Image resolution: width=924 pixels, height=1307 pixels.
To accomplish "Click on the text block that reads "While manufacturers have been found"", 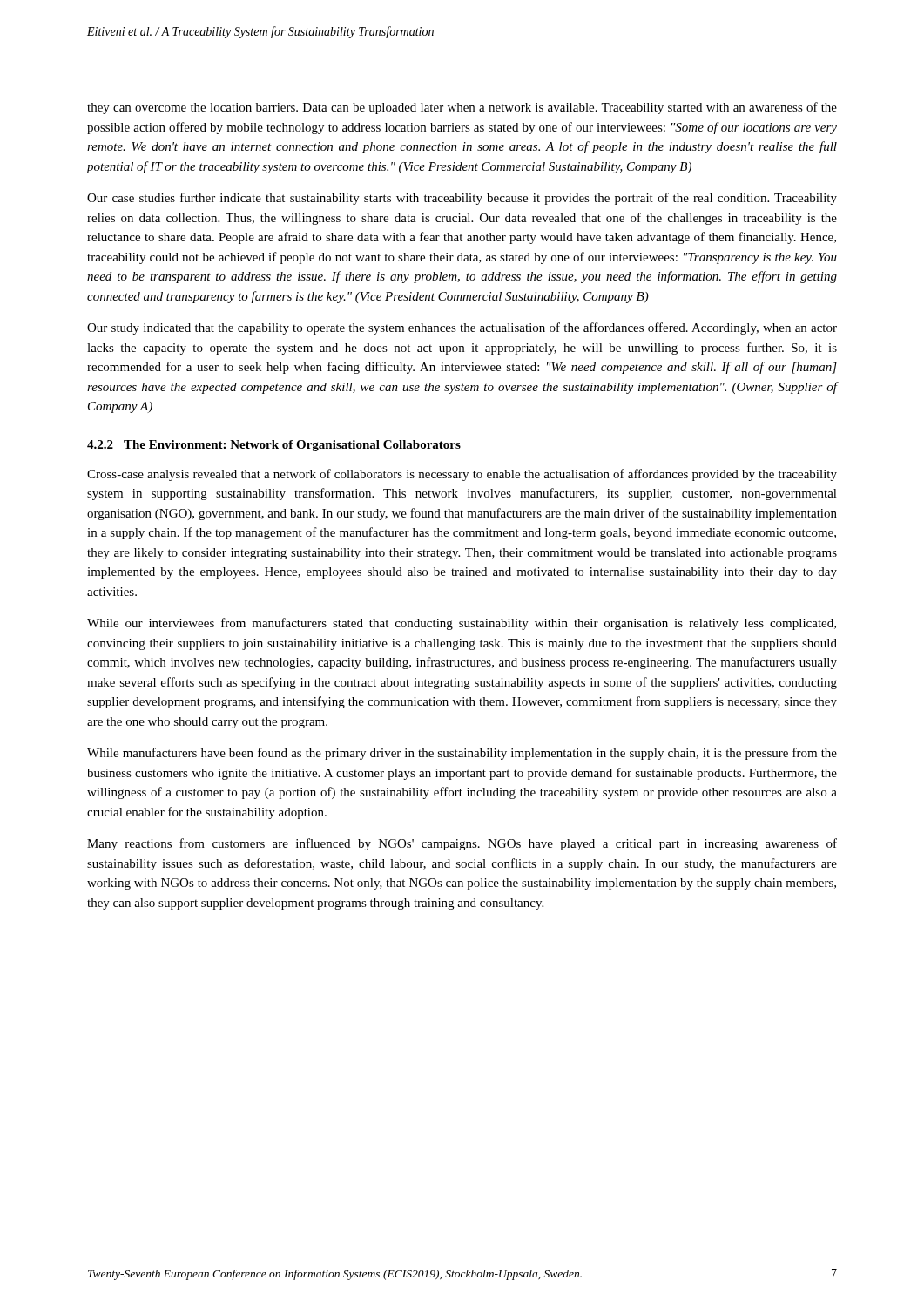I will pos(462,783).
